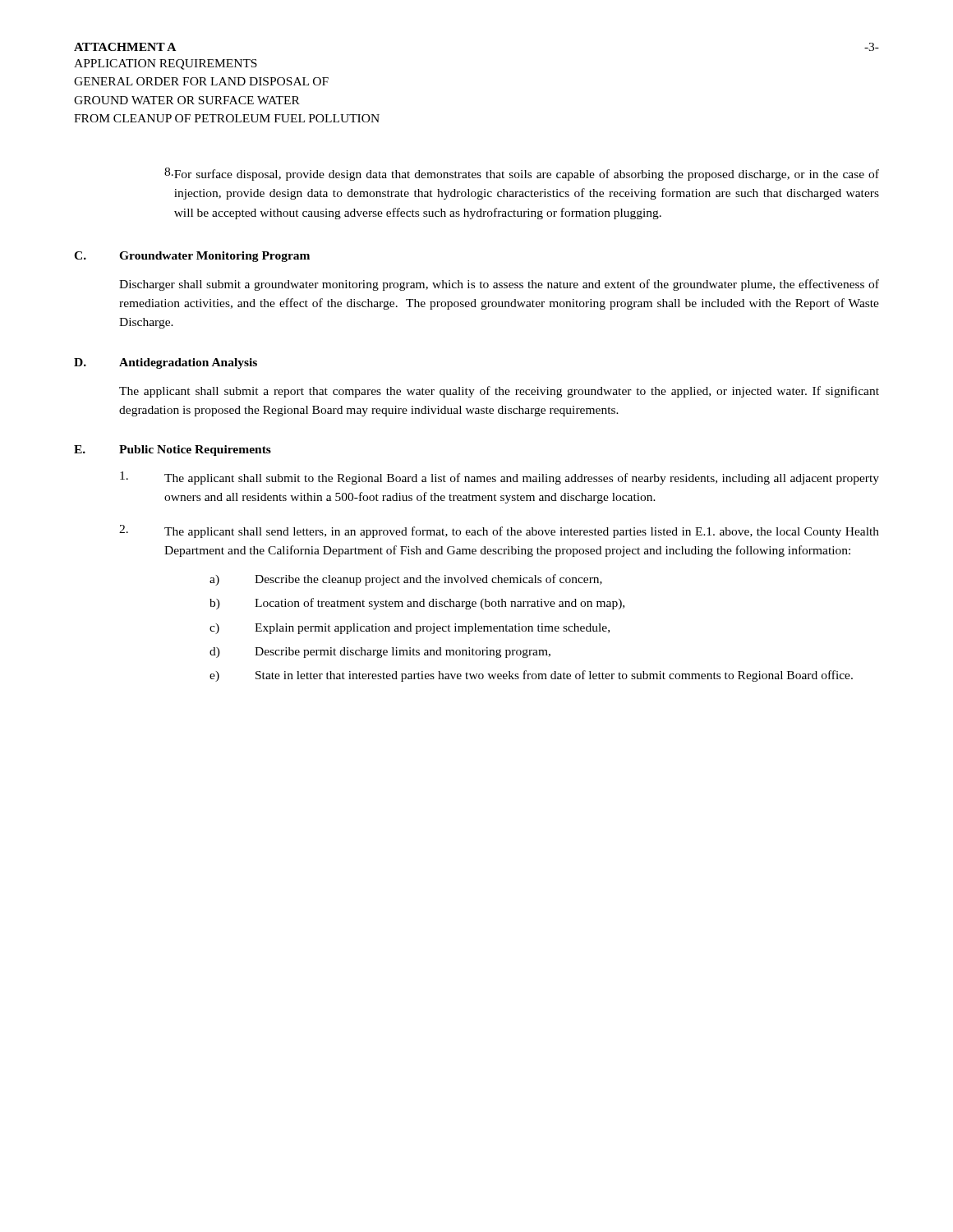This screenshot has width=953, height=1232.
Task: Point to the block beginning "d) Describe permit discharge limits and"
Action: (x=544, y=651)
